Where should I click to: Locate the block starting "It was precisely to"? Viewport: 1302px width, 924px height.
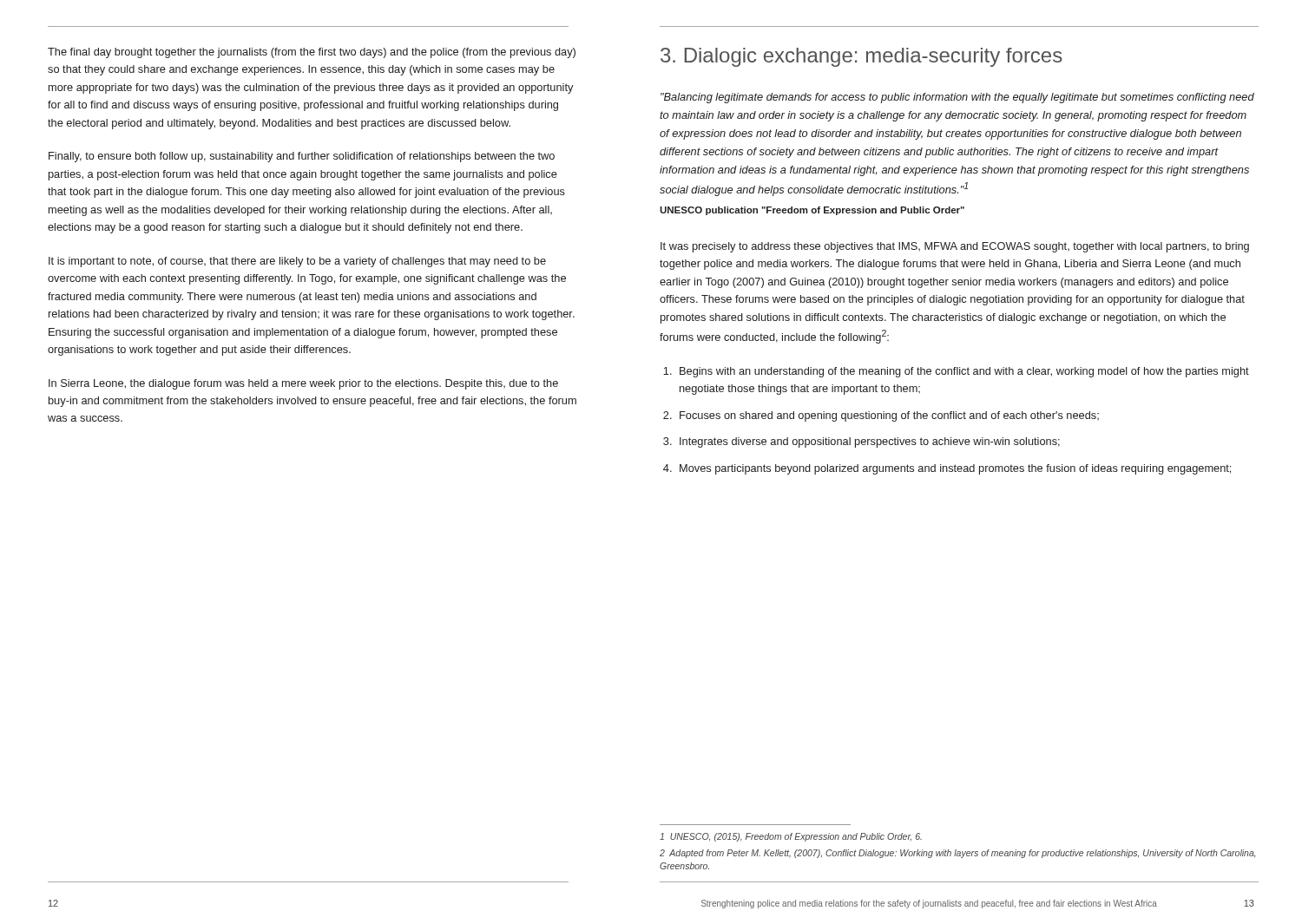tap(955, 292)
